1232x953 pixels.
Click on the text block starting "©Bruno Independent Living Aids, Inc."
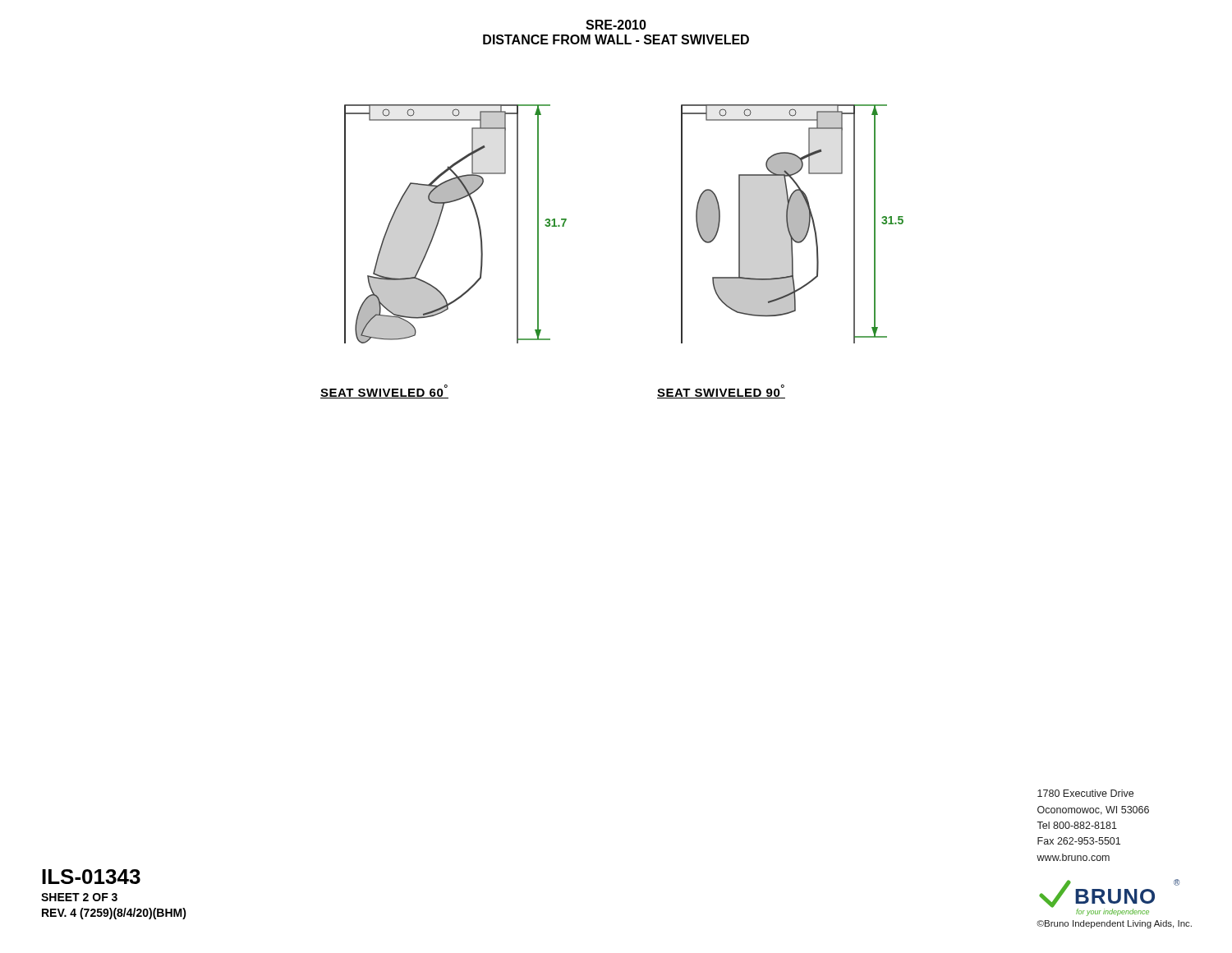pyautogui.click(x=1115, y=923)
